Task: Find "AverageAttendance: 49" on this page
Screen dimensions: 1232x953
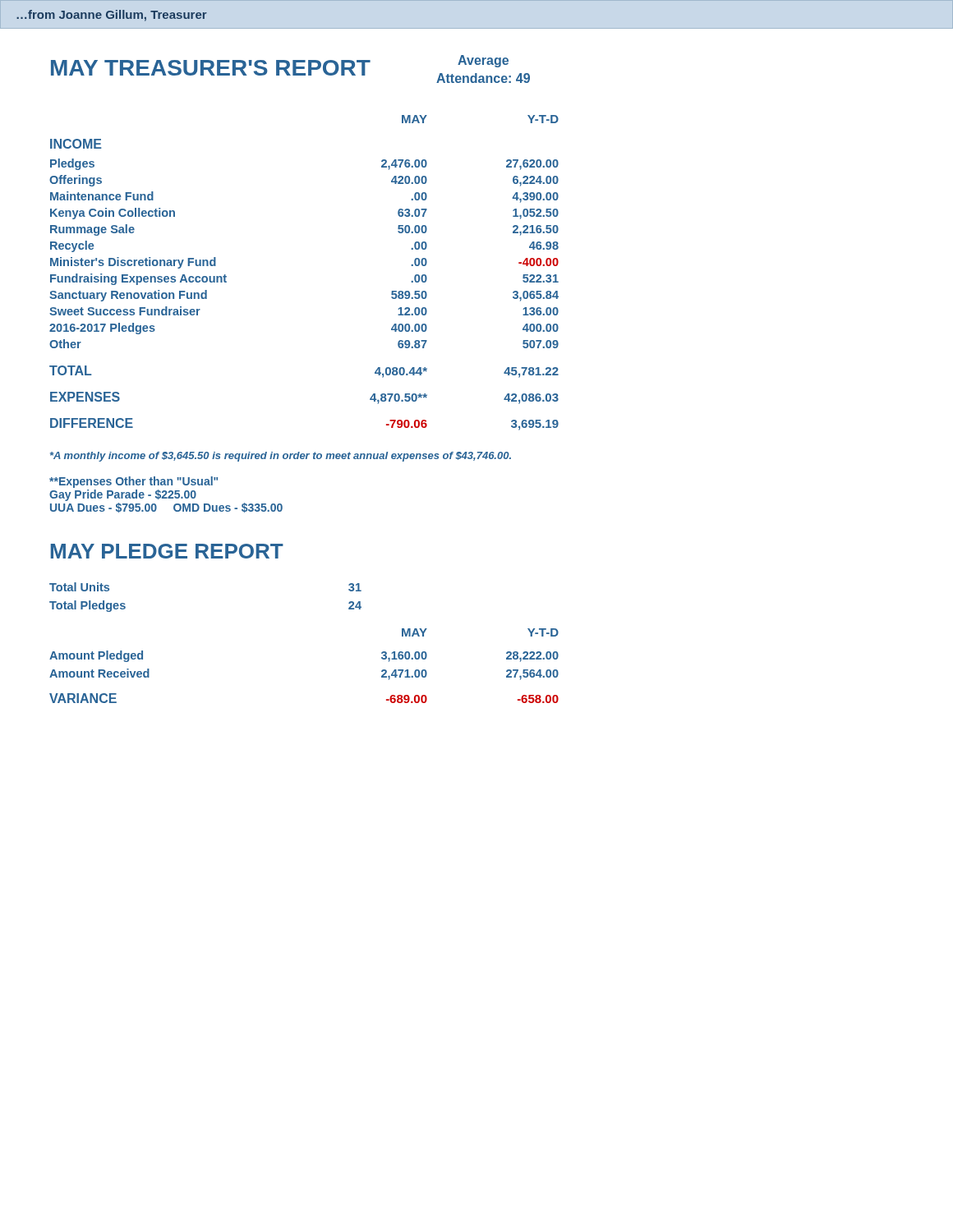Action: tap(483, 70)
